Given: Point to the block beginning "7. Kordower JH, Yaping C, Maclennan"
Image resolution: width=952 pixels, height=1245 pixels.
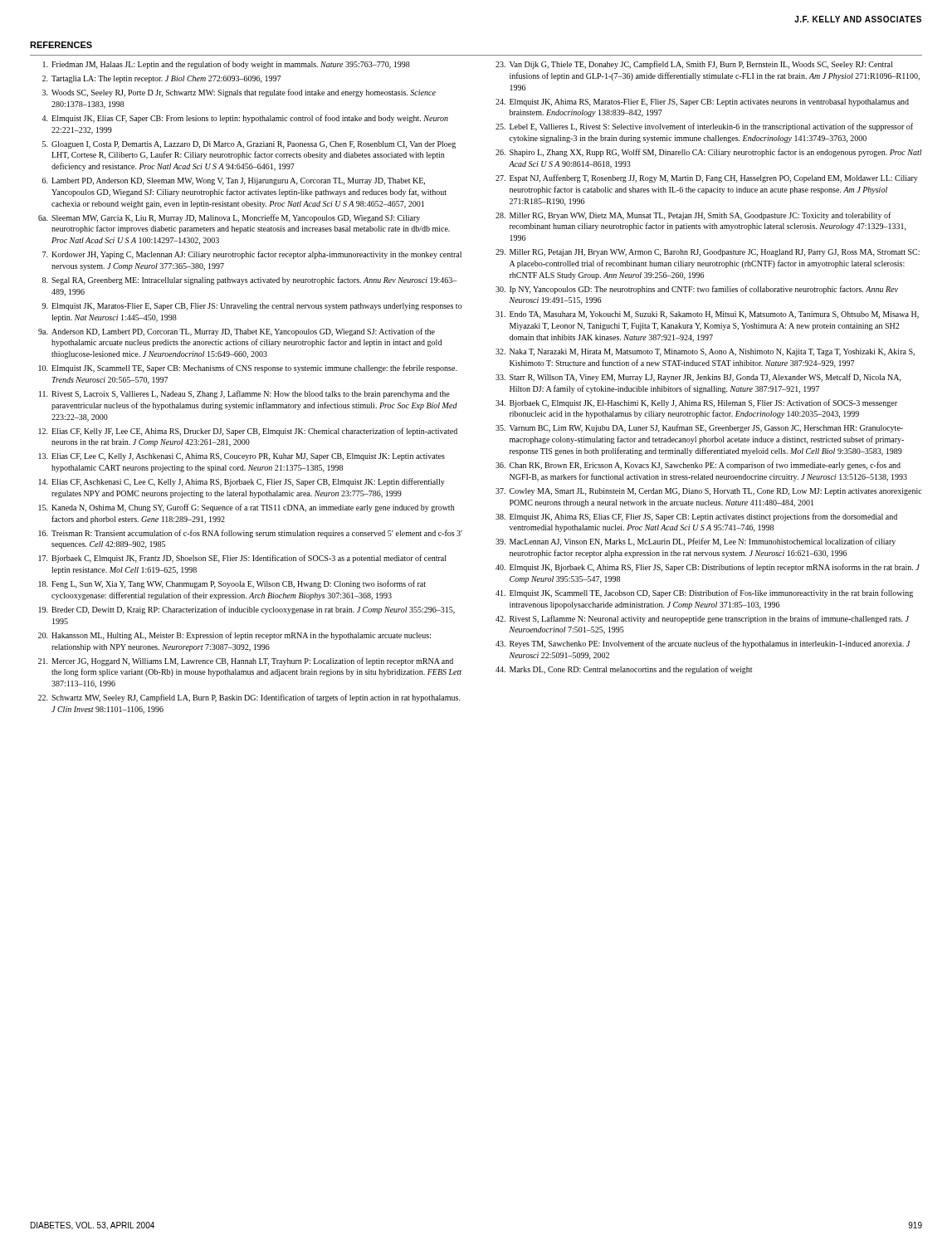Looking at the screenshot, I should pos(247,261).
